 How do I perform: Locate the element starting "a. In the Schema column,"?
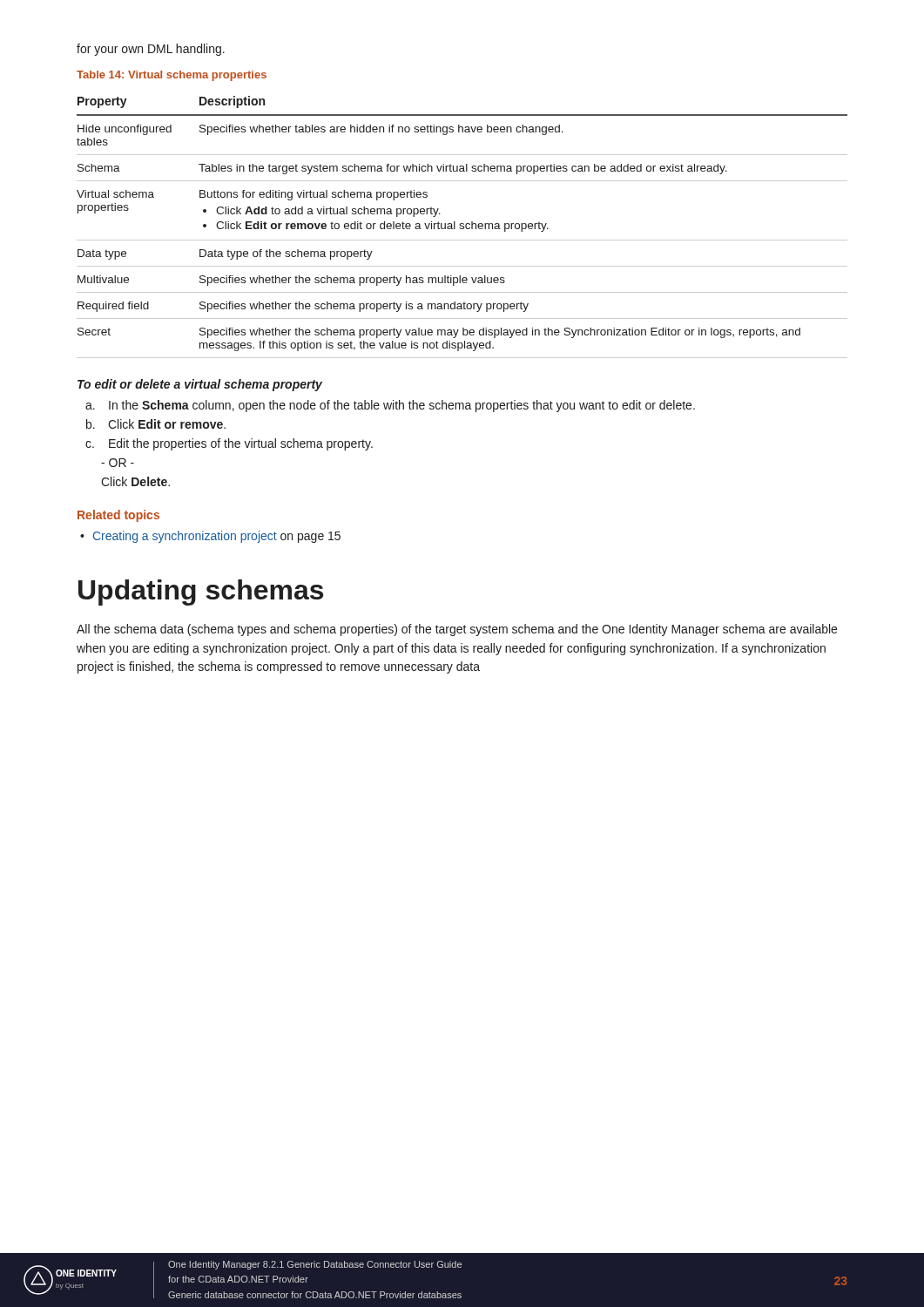pyautogui.click(x=391, y=405)
